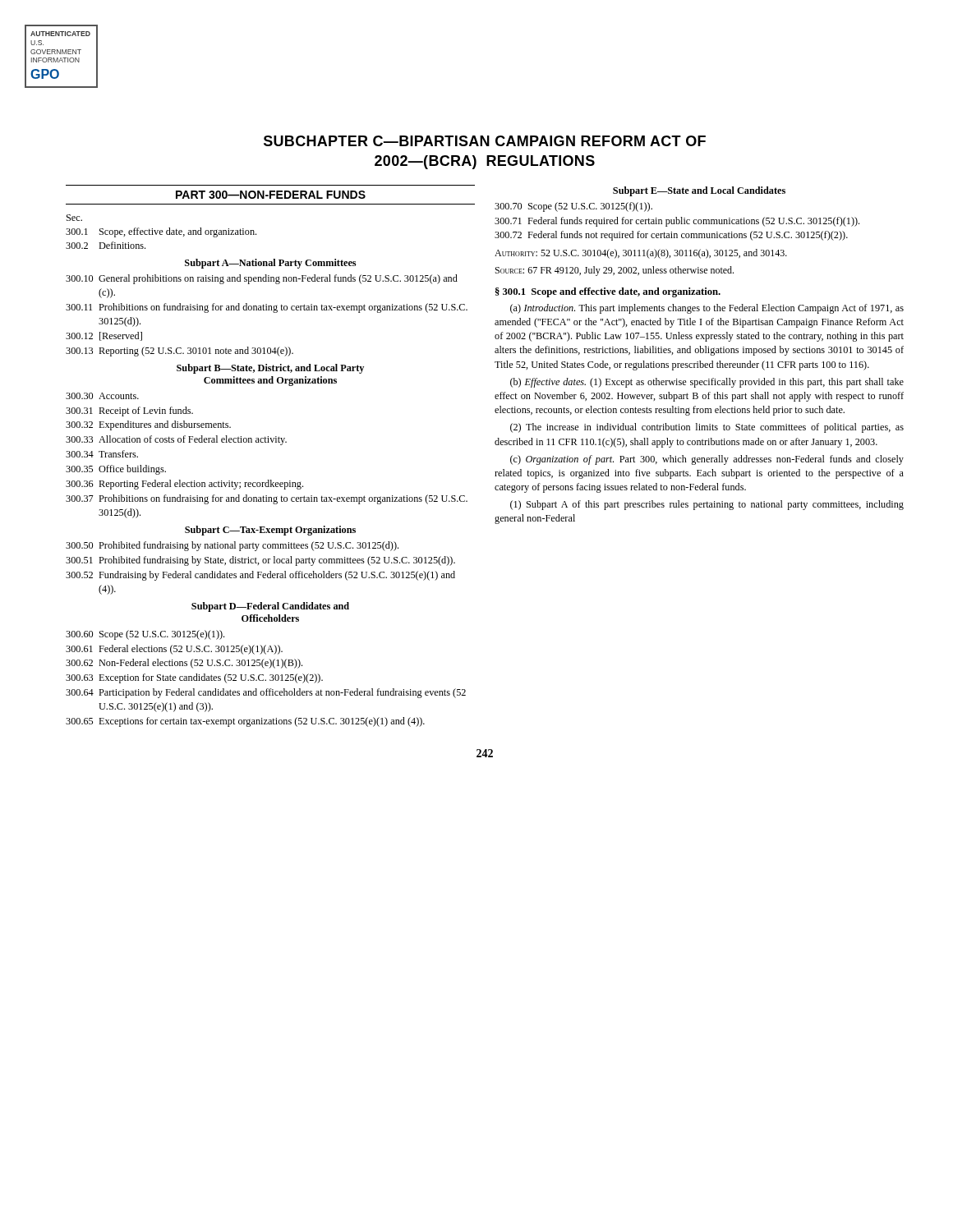Viewport: 953px width, 1232px height.
Task: Find the section header that reads "PART 300—NON-FEDERAL FUNDS"
Action: [x=270, y=194]
